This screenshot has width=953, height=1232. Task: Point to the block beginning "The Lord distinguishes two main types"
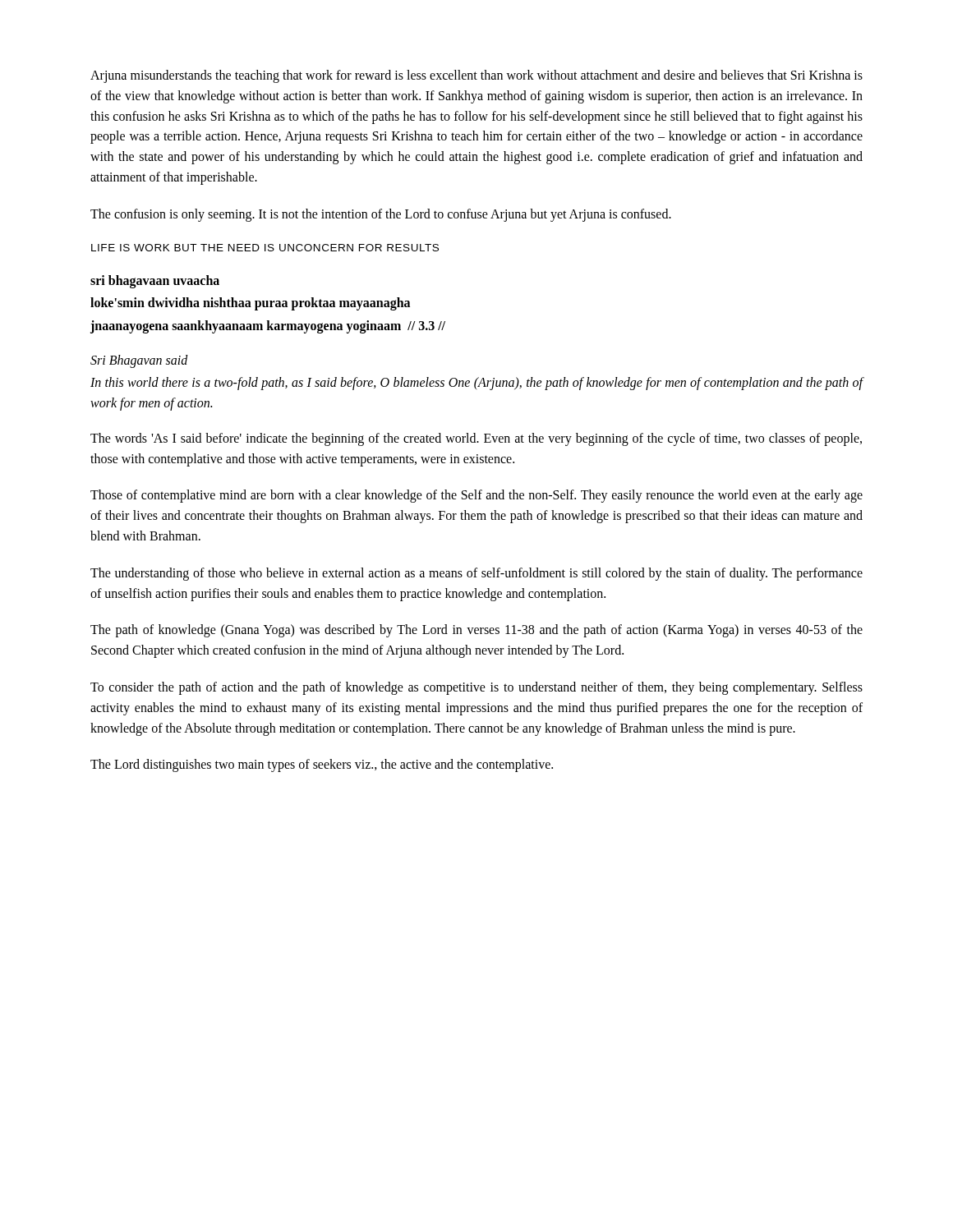pyautogui.click(x=322, y=765)
